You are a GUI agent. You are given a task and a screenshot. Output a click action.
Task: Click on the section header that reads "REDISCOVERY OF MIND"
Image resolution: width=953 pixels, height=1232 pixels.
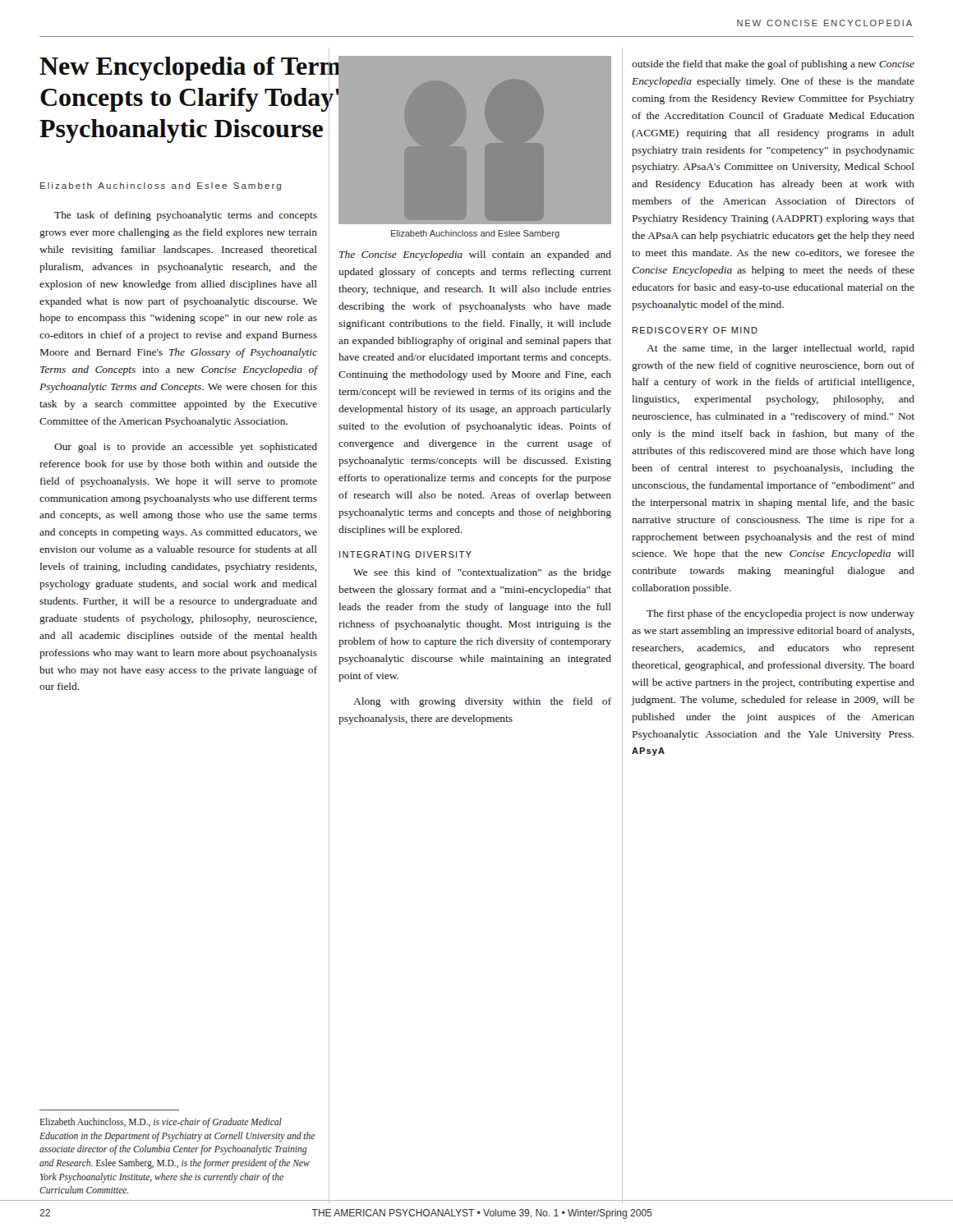coord(695,330)
